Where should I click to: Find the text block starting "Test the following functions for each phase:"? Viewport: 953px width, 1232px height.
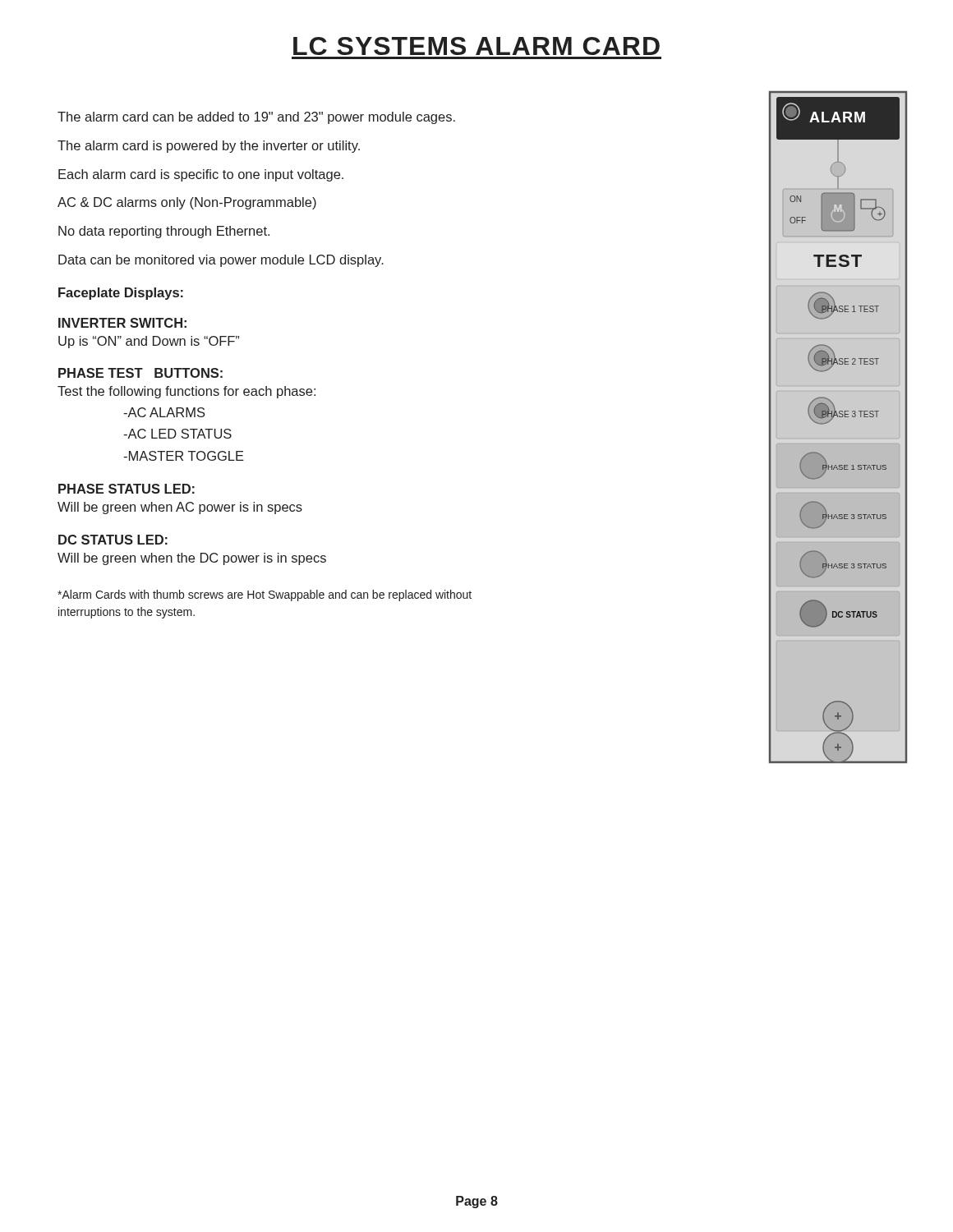[x=187, y=391]
